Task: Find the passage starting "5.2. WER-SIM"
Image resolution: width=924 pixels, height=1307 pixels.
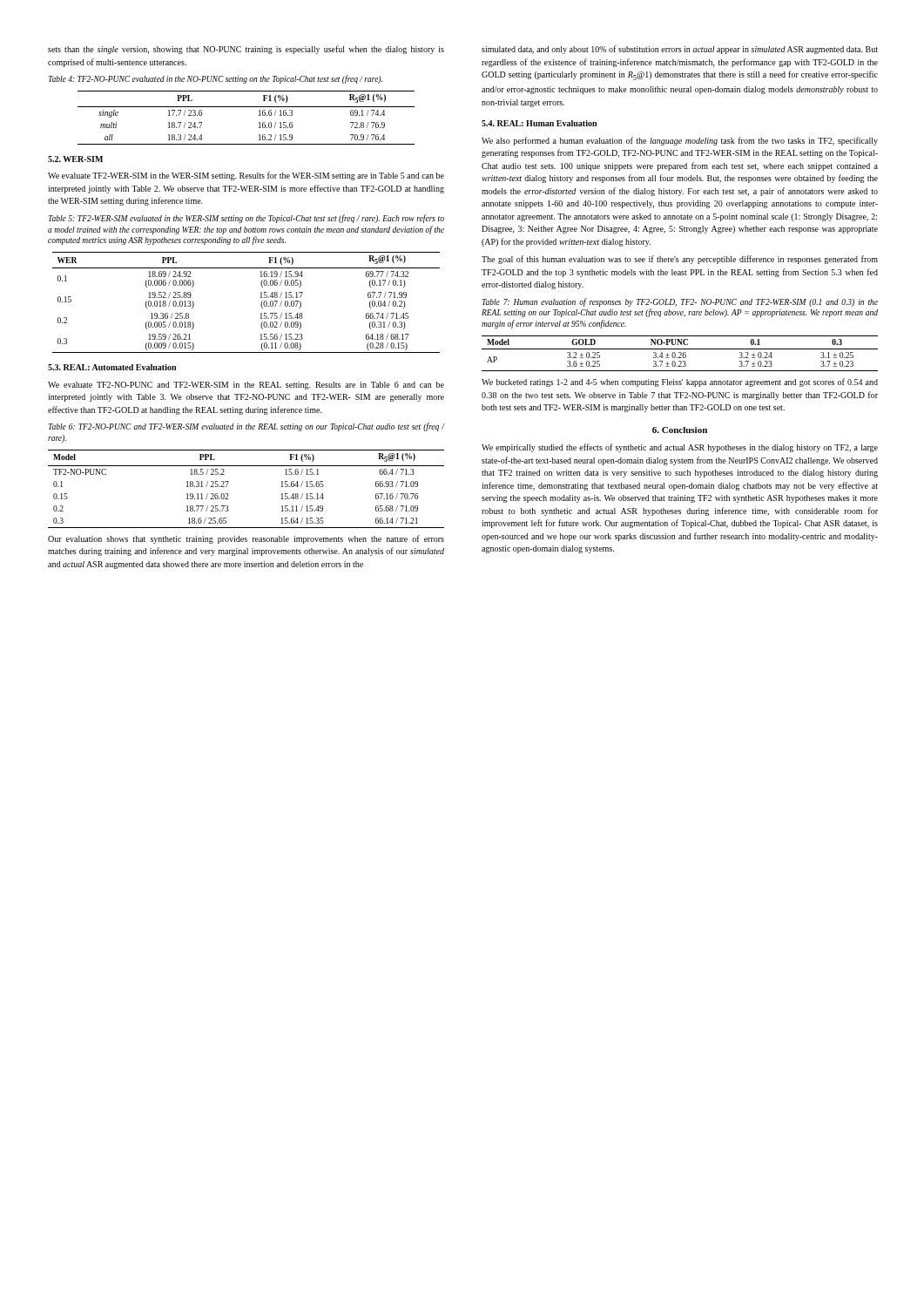Action: click(x=75, y=159)
